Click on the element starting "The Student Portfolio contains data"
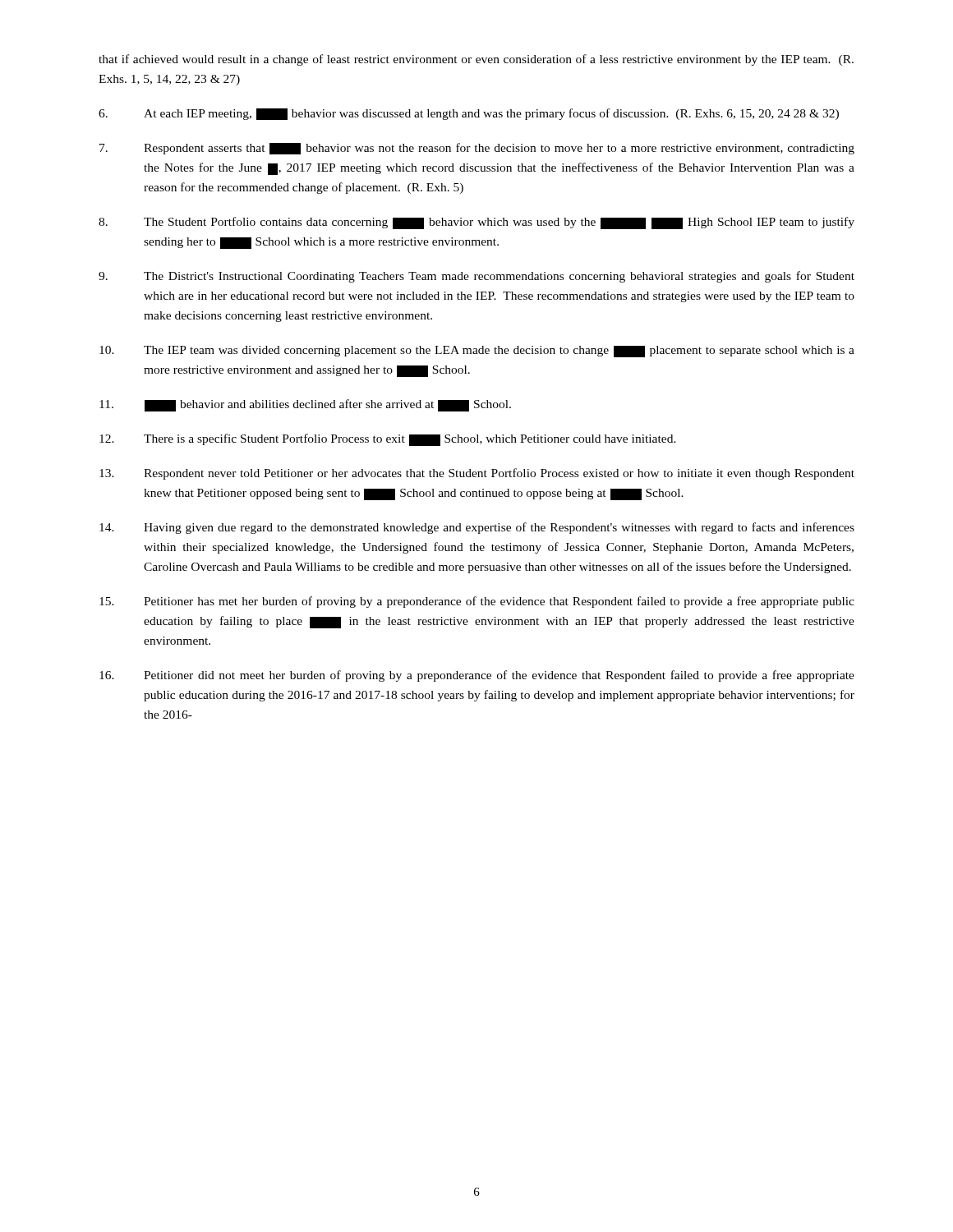Screen dimensions: 1232x953 (x=476, y=232)
